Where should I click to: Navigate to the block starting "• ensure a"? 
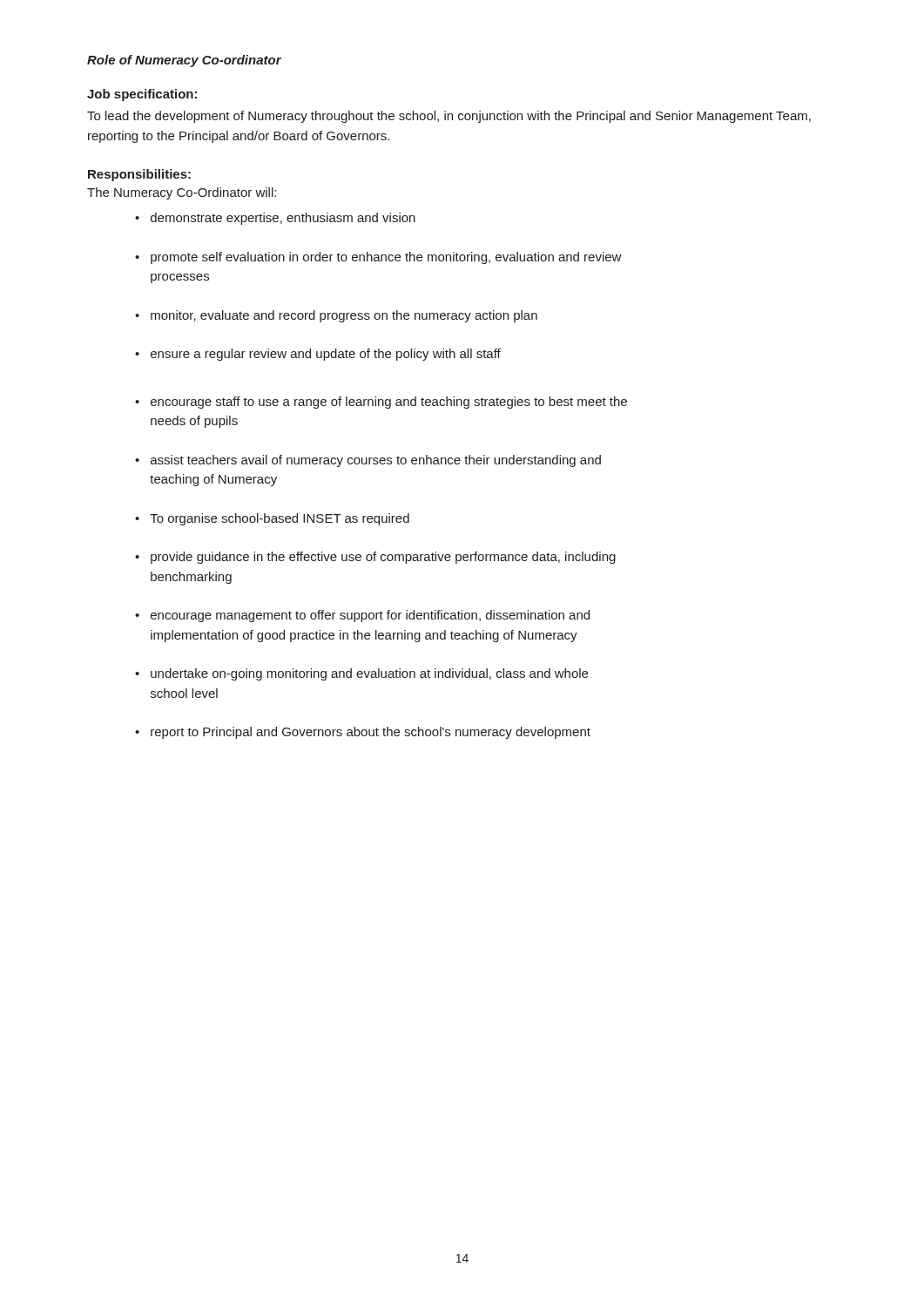tap(318, 354)
